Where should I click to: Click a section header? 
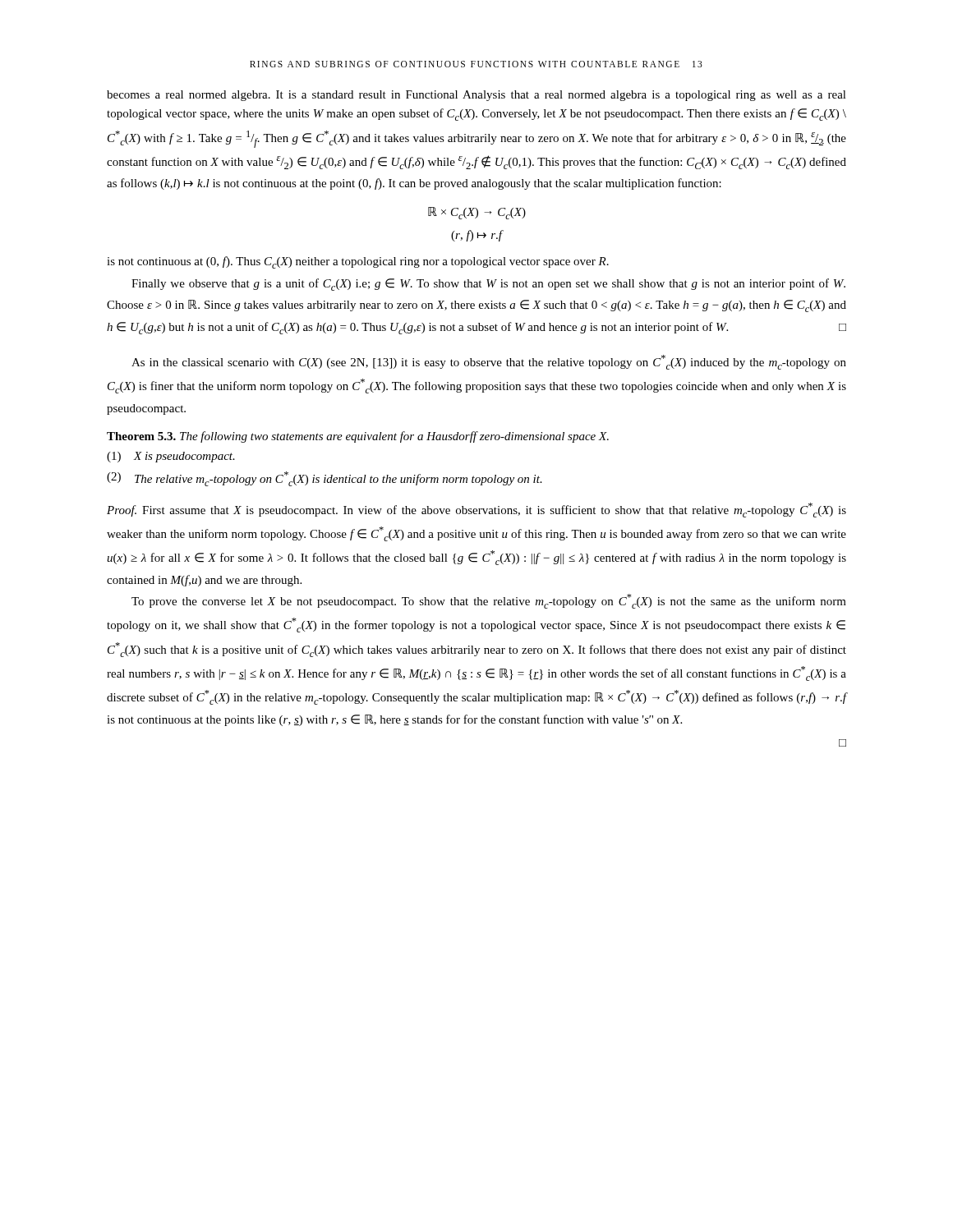[476, 461]
